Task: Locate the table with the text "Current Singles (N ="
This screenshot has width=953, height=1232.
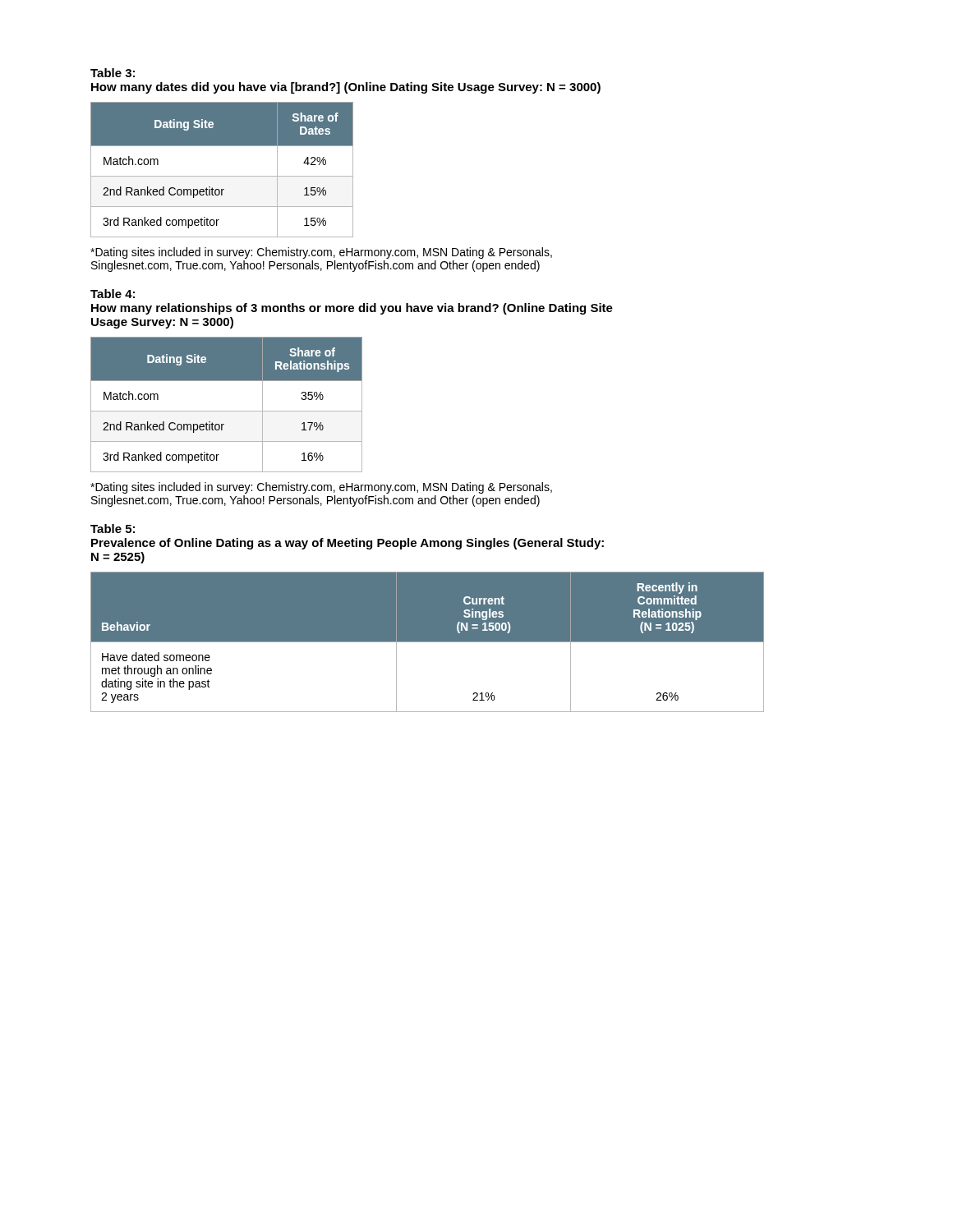Action: [x=427, y=642]
